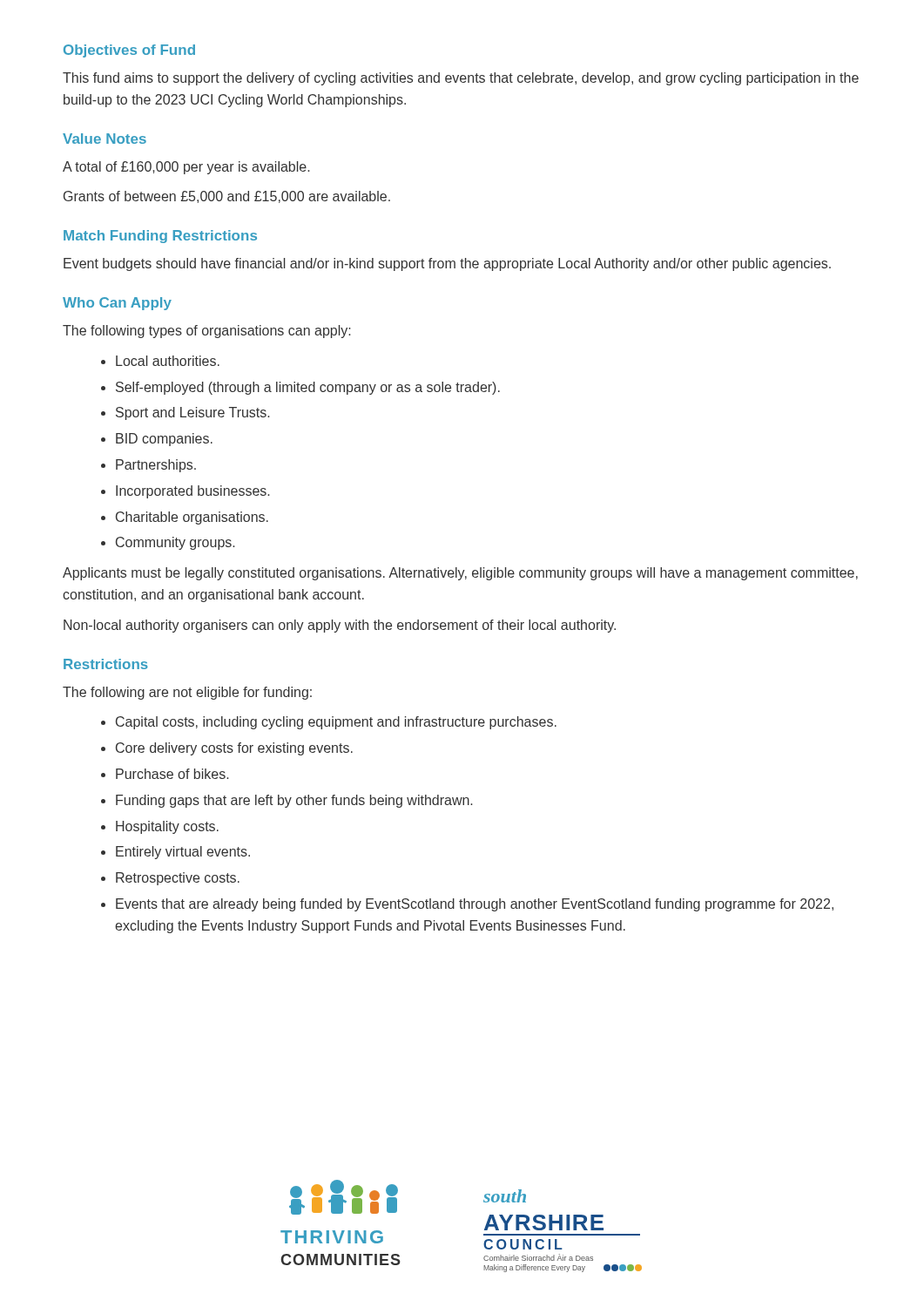Click where it says "The following types of organisations can apply:"

pyautogui.click(x=207, y=331)
